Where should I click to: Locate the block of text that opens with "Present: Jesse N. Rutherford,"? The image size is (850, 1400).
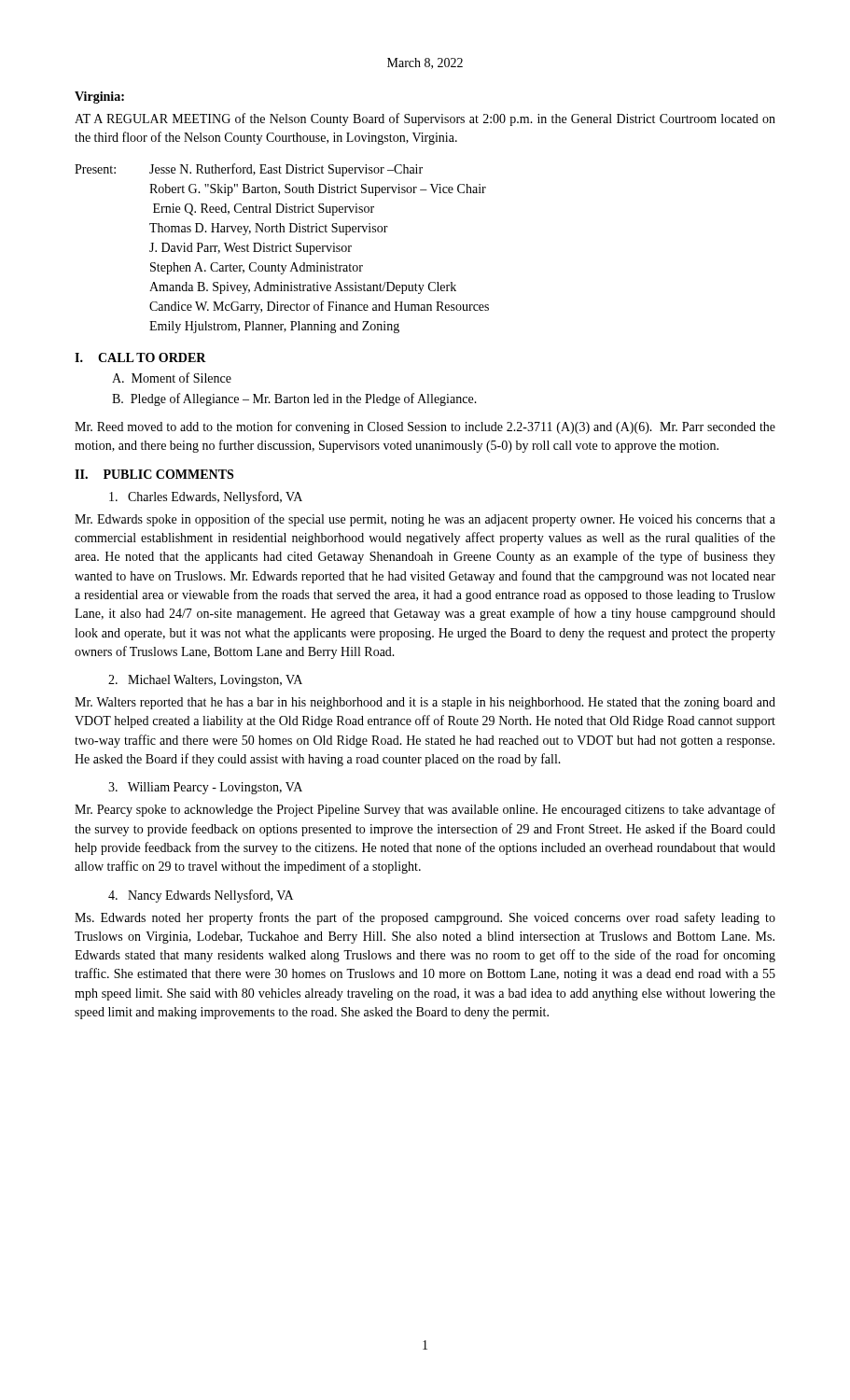(x=249, y=170)
